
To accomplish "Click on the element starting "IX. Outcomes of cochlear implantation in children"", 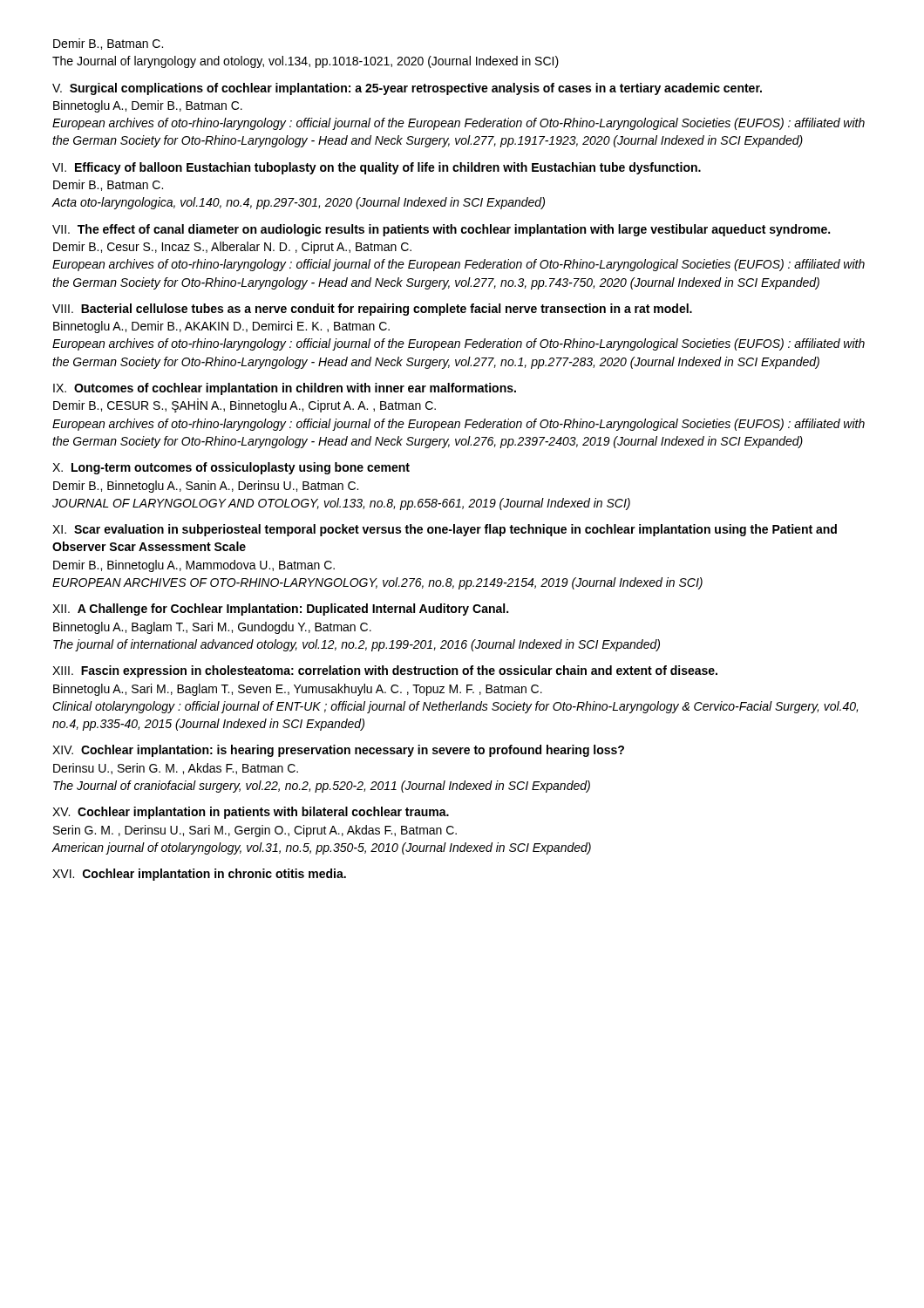I will pos(462,415).
